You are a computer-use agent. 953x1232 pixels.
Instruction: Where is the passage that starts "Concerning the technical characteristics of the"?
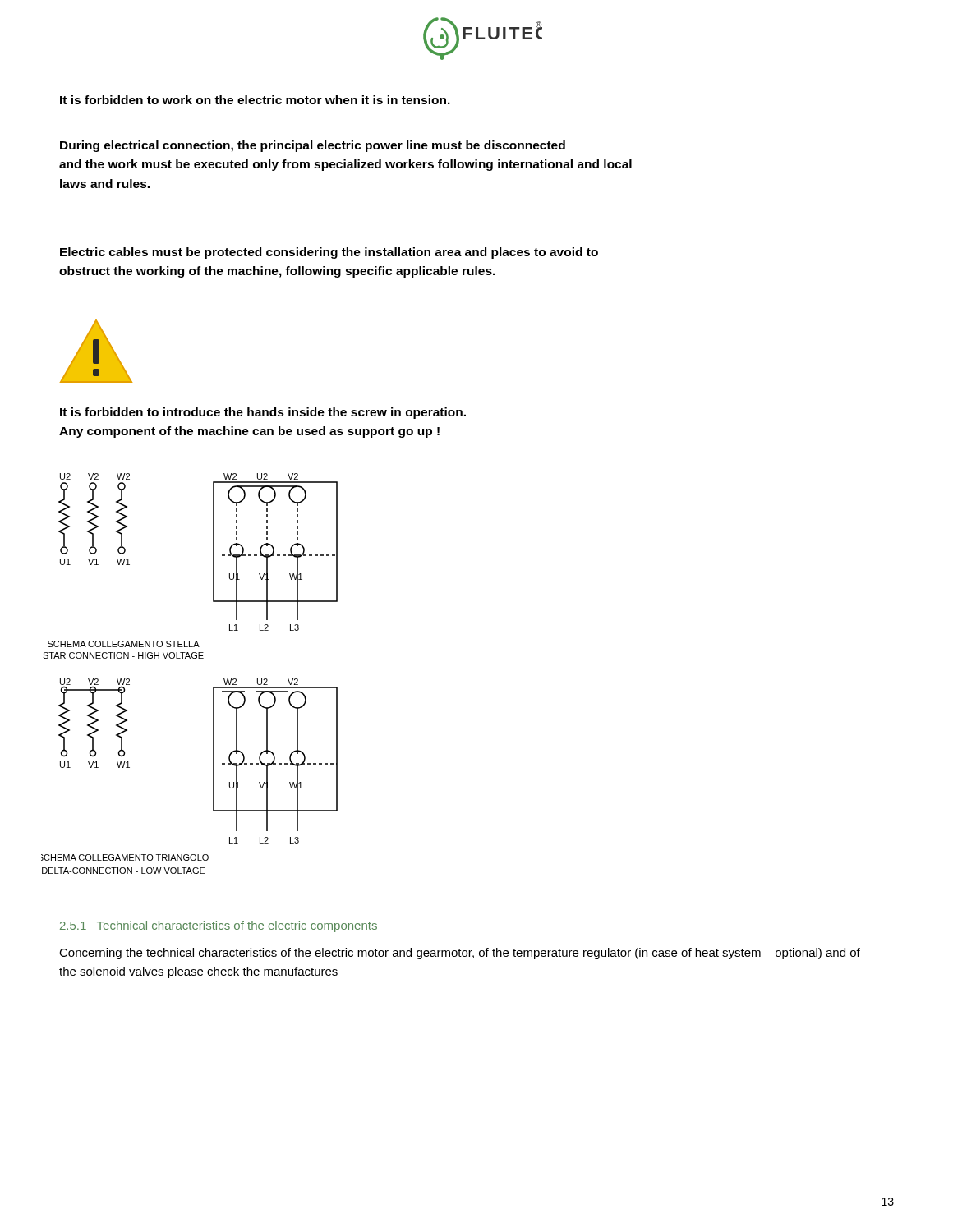click(x=462, y=962)
